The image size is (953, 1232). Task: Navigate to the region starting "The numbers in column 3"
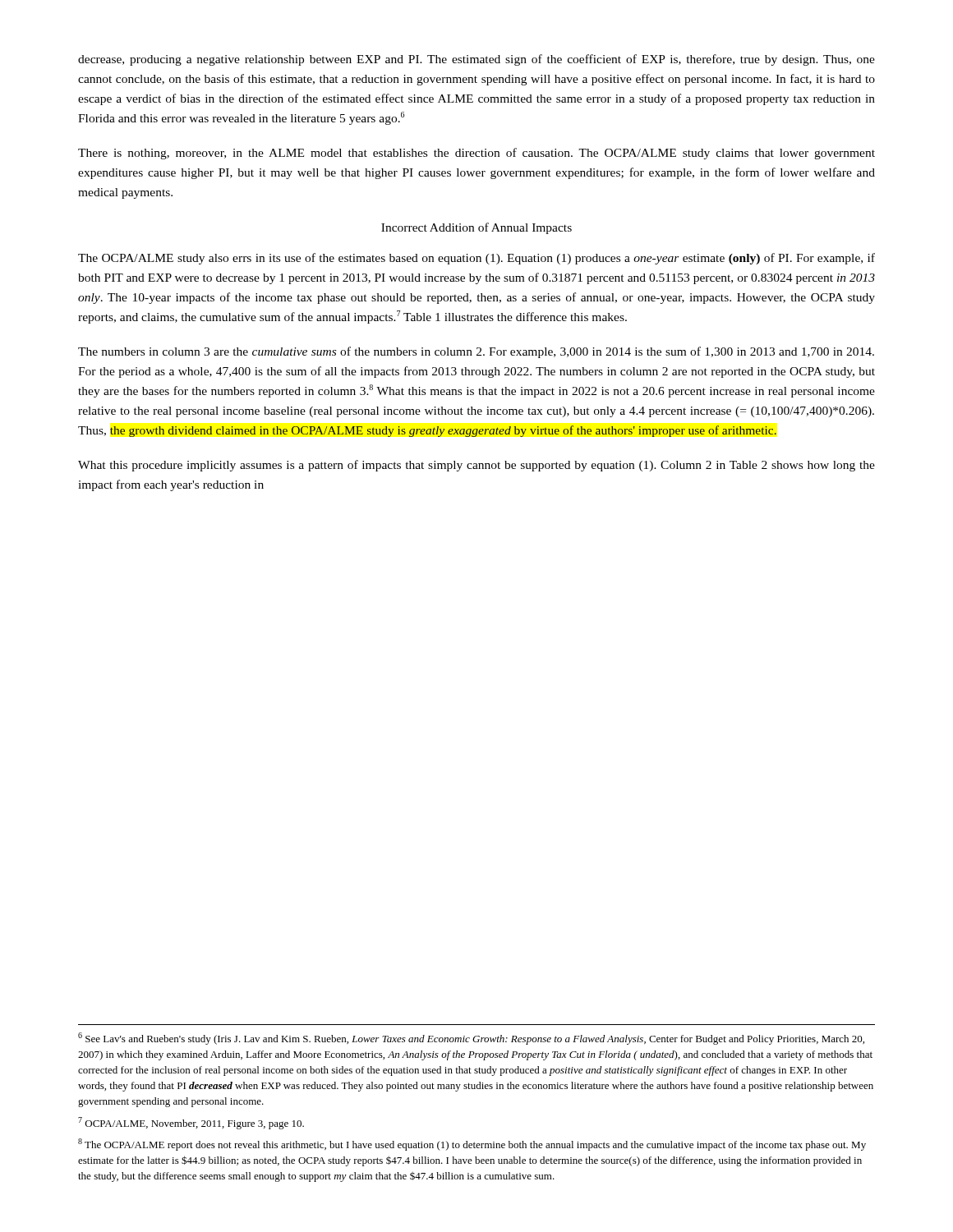(476, 391)
